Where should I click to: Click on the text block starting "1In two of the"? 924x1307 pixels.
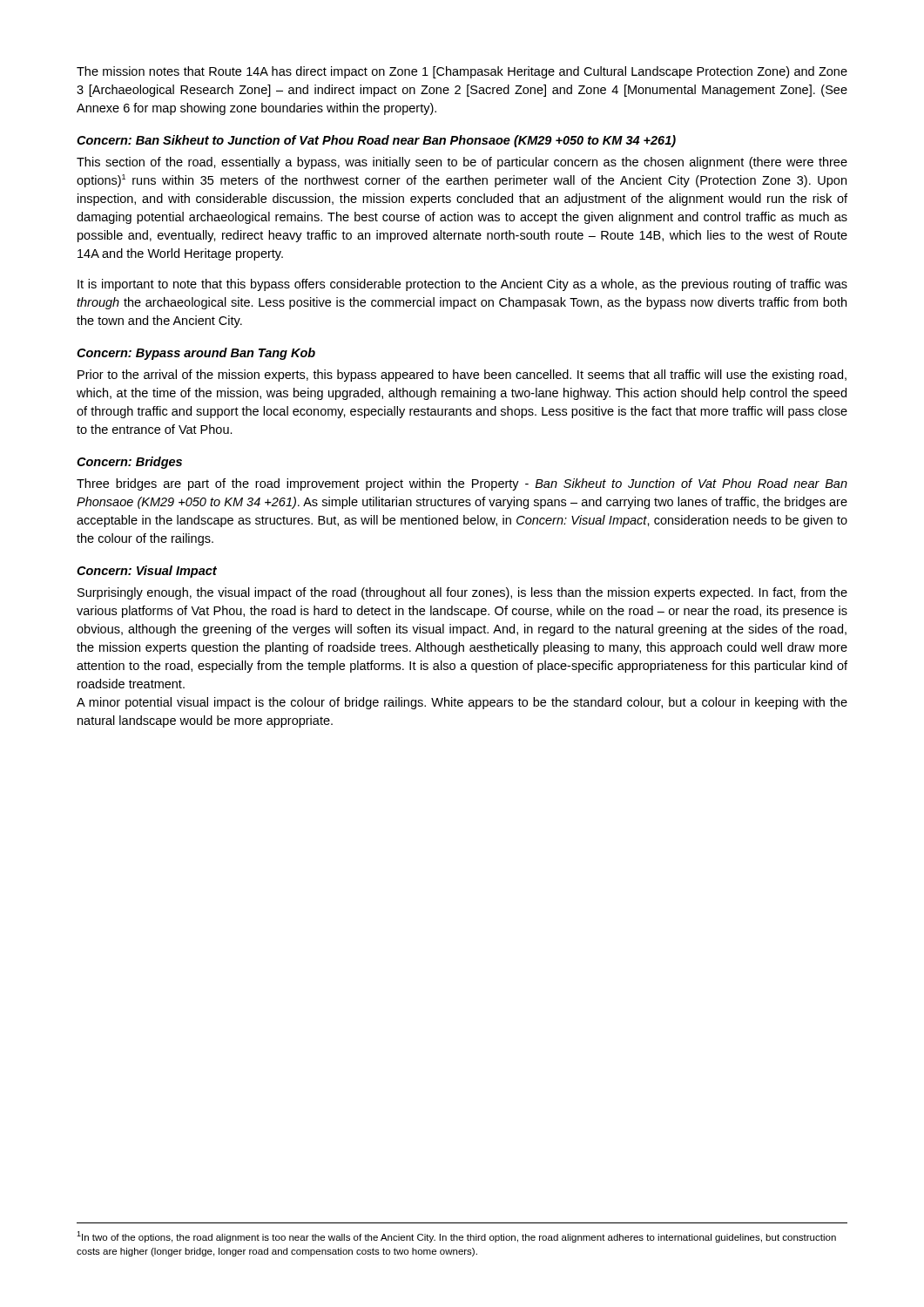[456, 1243]
